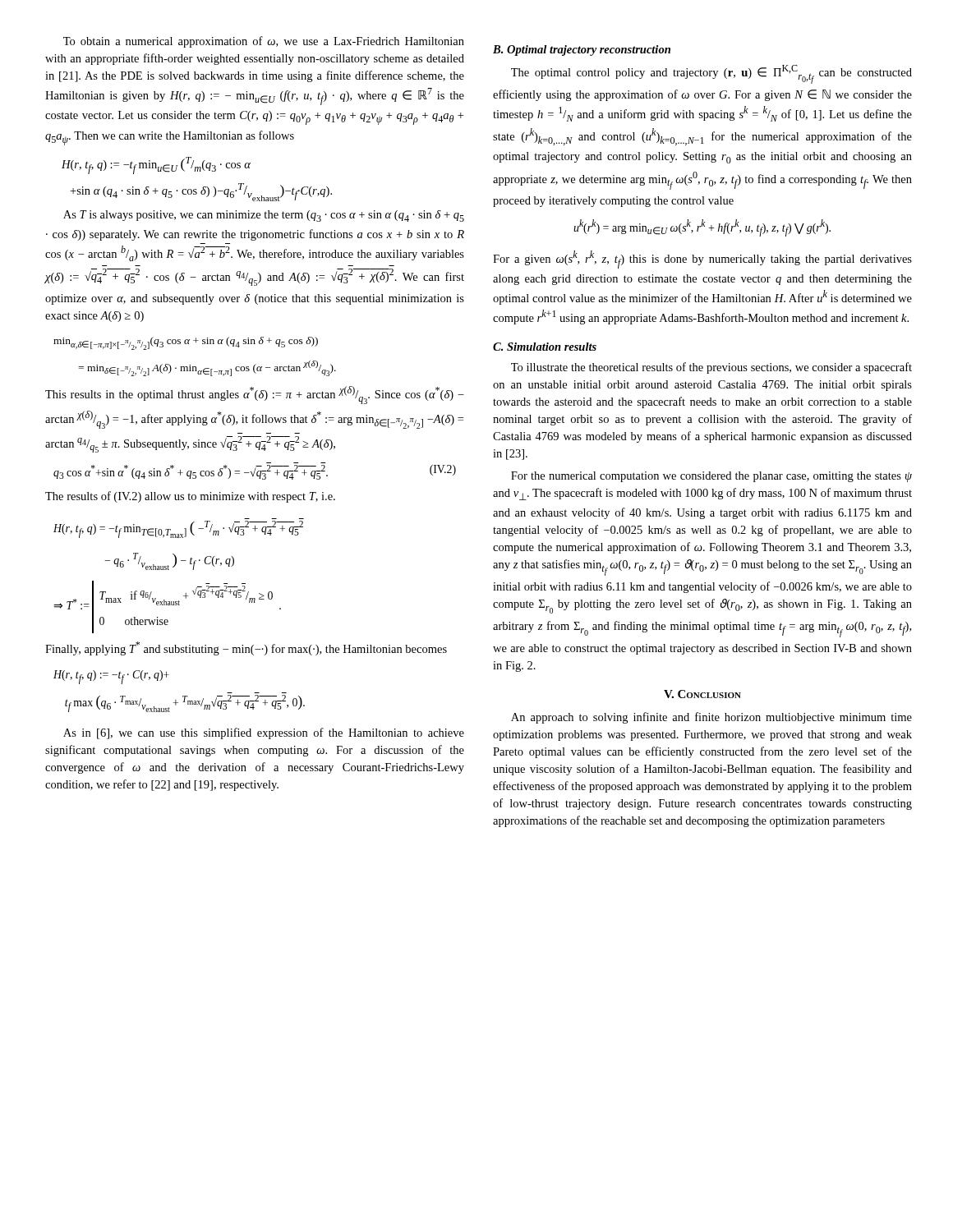Where does it say "V. Conclusion"?
The image size is (953, 1232).
tap(702, 695)
